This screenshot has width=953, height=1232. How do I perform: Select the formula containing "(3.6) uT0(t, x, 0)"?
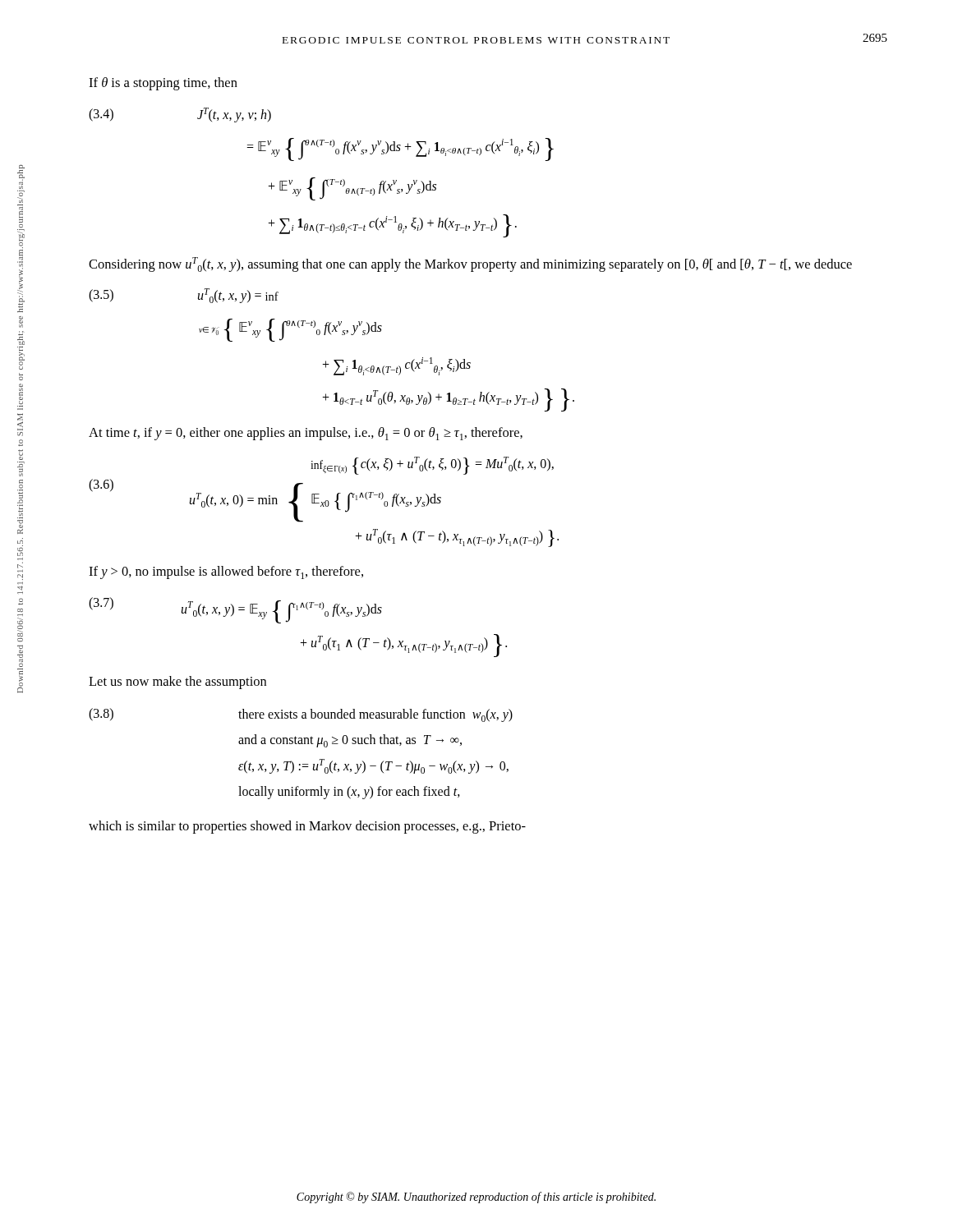pyautogui.click(x=432, y=466)
